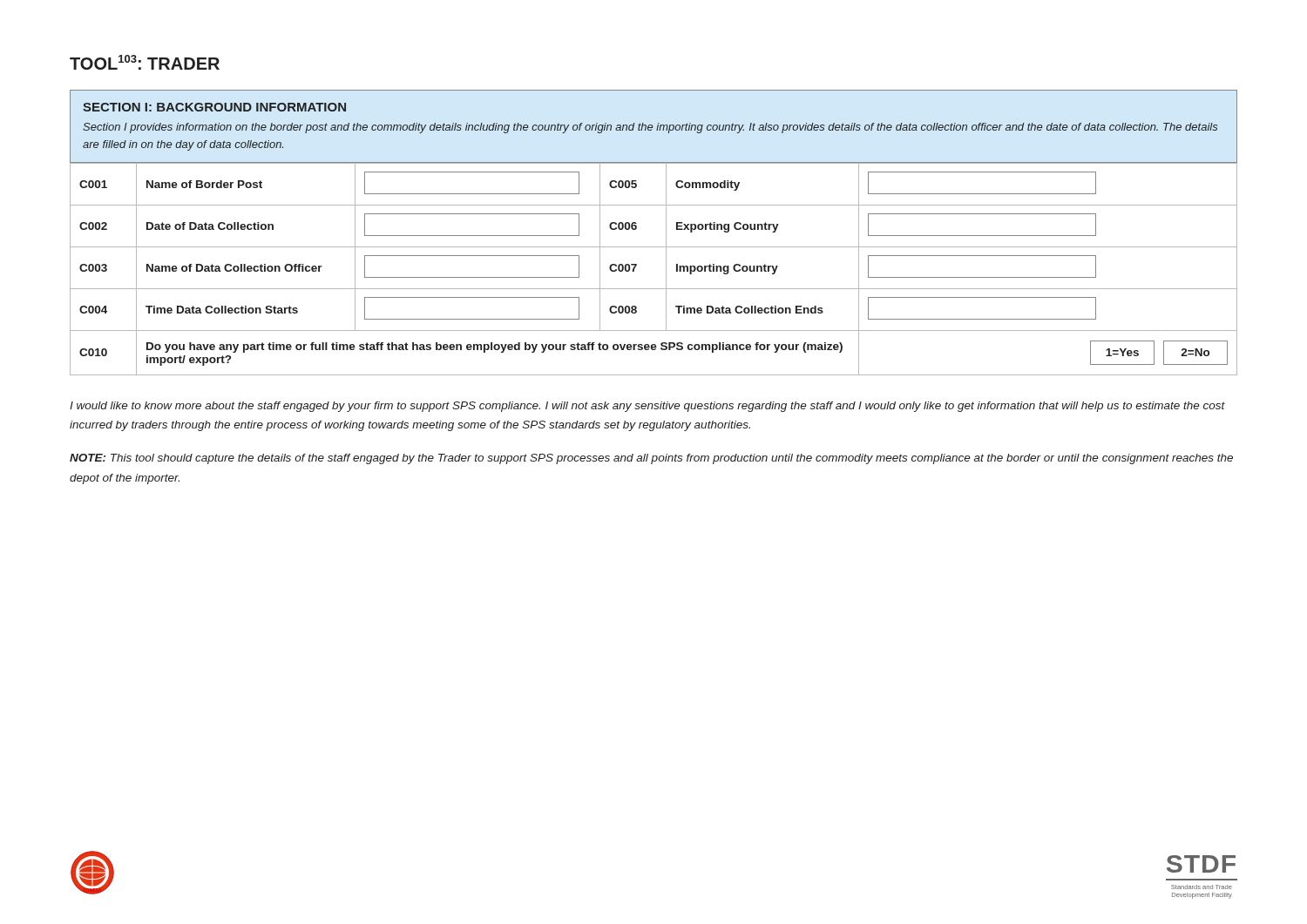Find the text starting "TOOL103: TRADER"
This screenshot has height=924, width=1307.
(145, 63)
